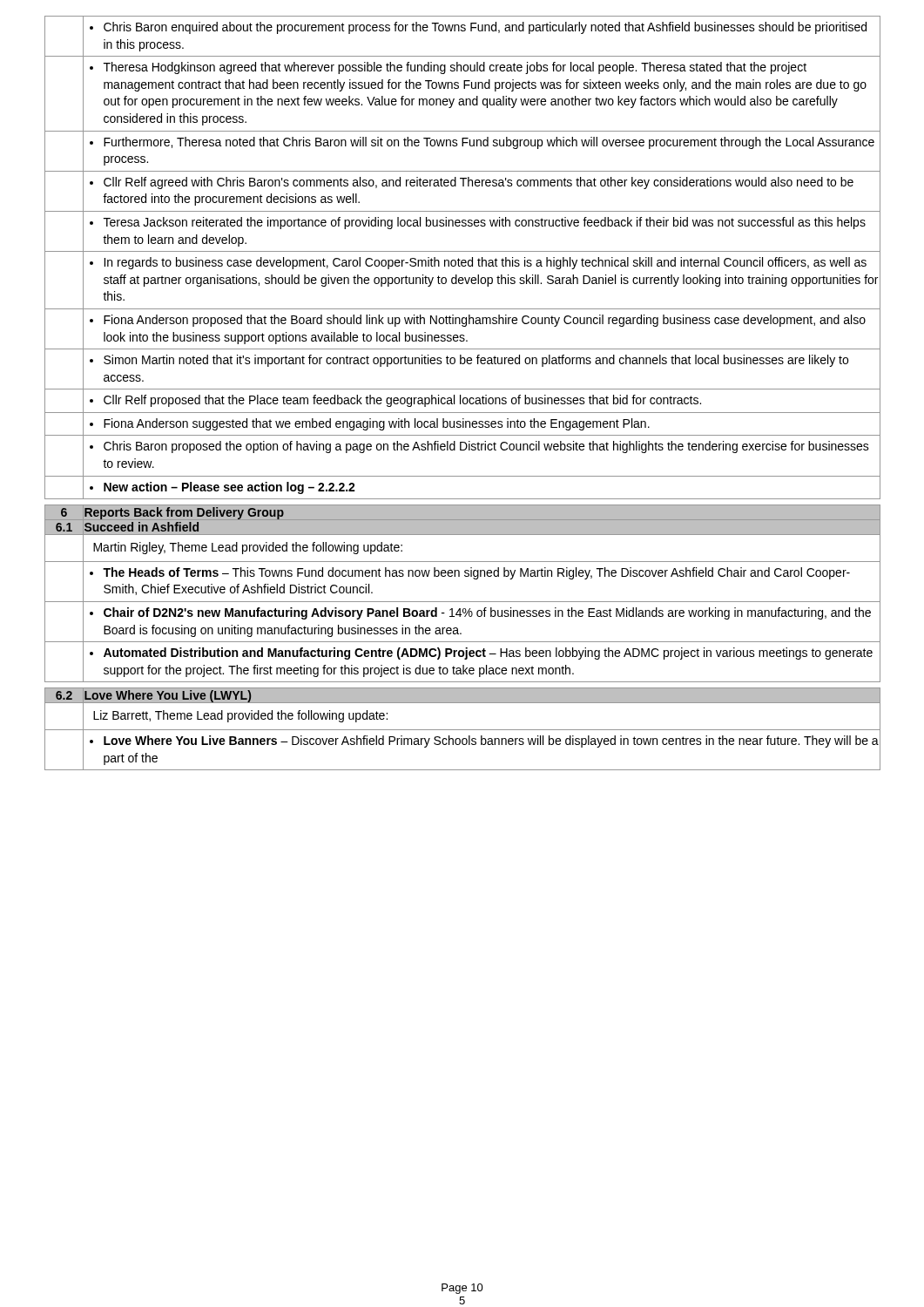The image size is (924, 1307).
Task: Locate the element starting "Fiona Anderson suggested that we embed"
Action: point(482,424)
